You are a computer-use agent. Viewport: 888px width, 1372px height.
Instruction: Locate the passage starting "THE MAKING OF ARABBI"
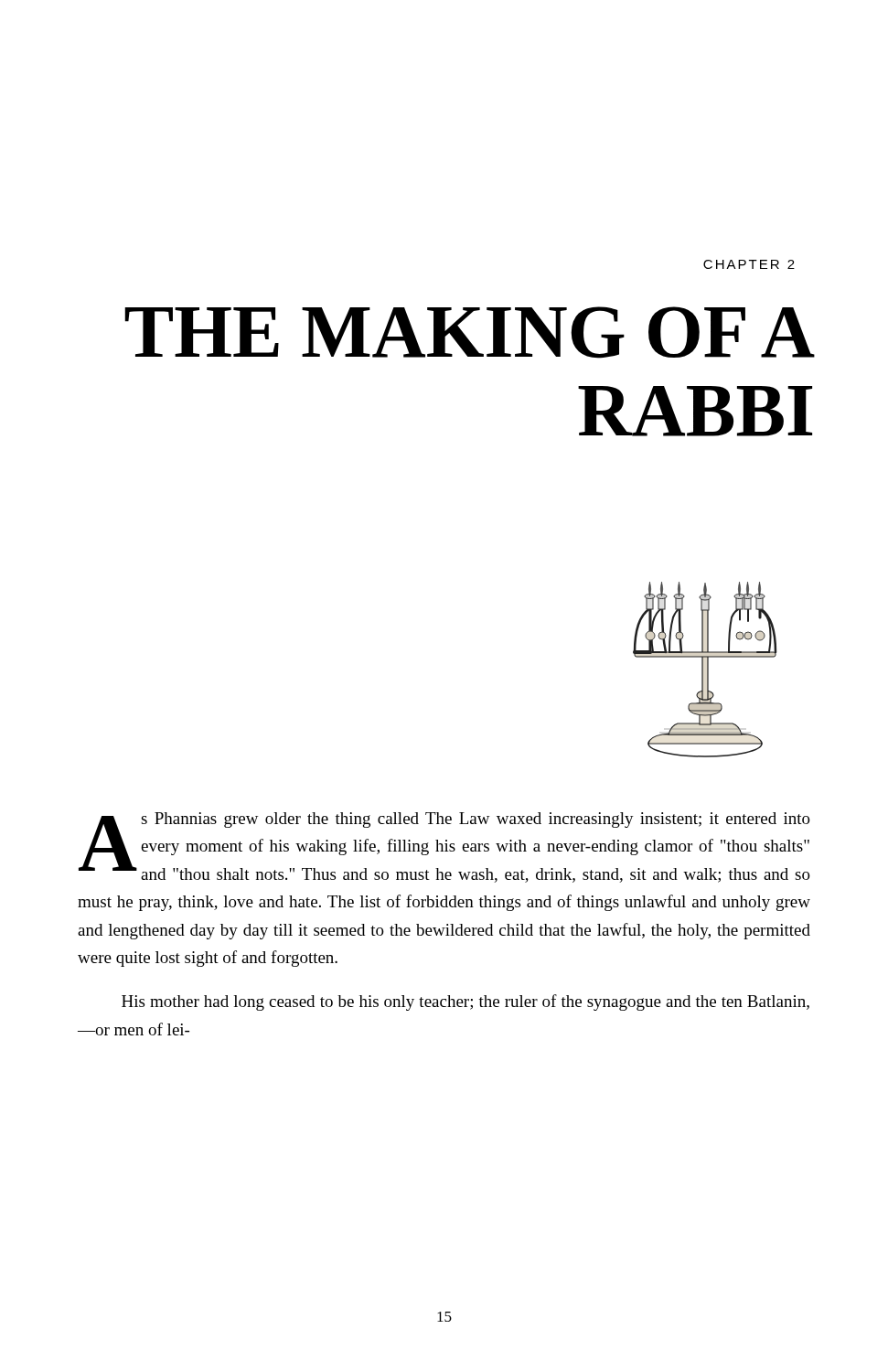point(444,371)
